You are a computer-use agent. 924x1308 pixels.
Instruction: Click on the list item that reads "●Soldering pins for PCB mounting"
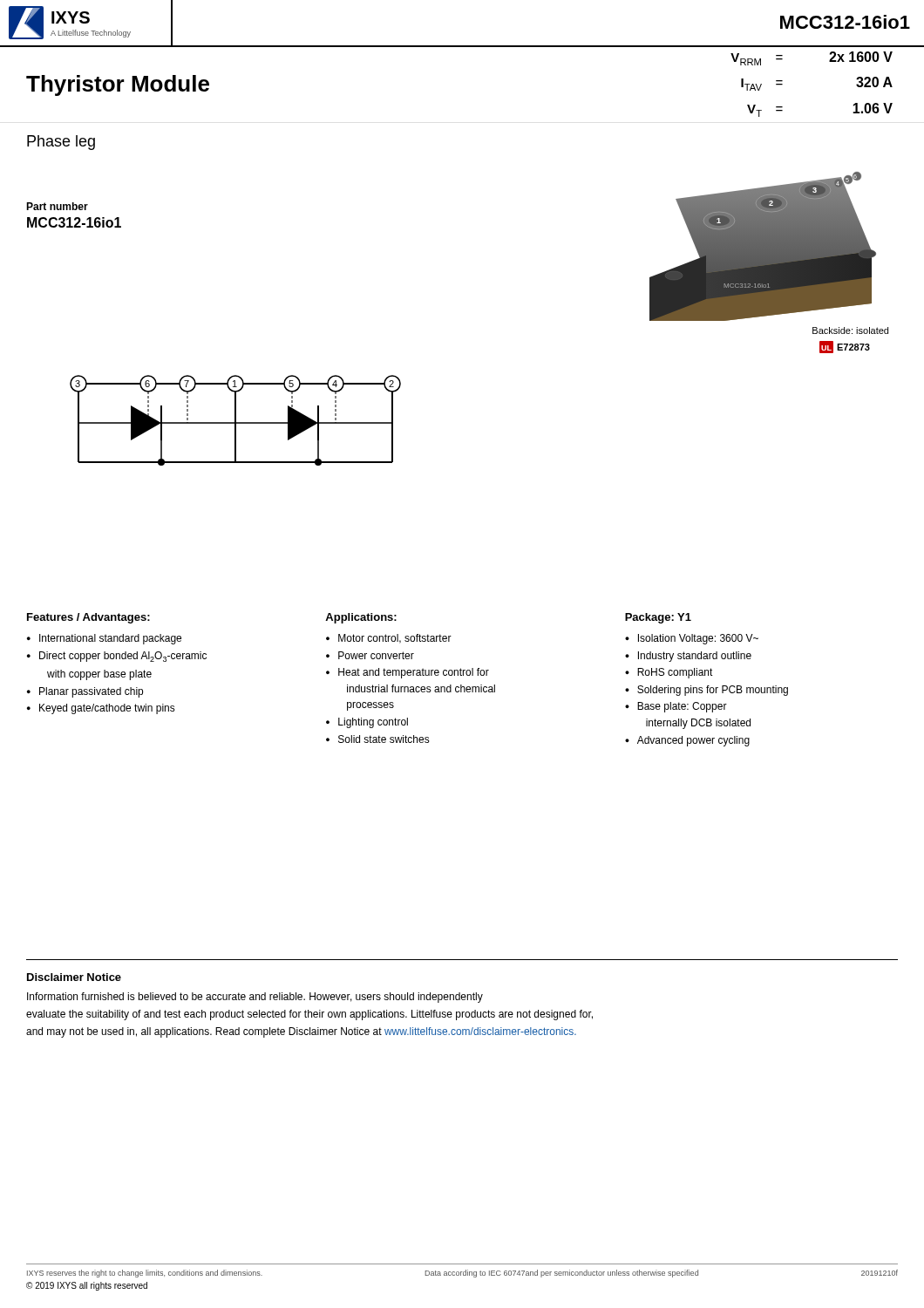707,690
